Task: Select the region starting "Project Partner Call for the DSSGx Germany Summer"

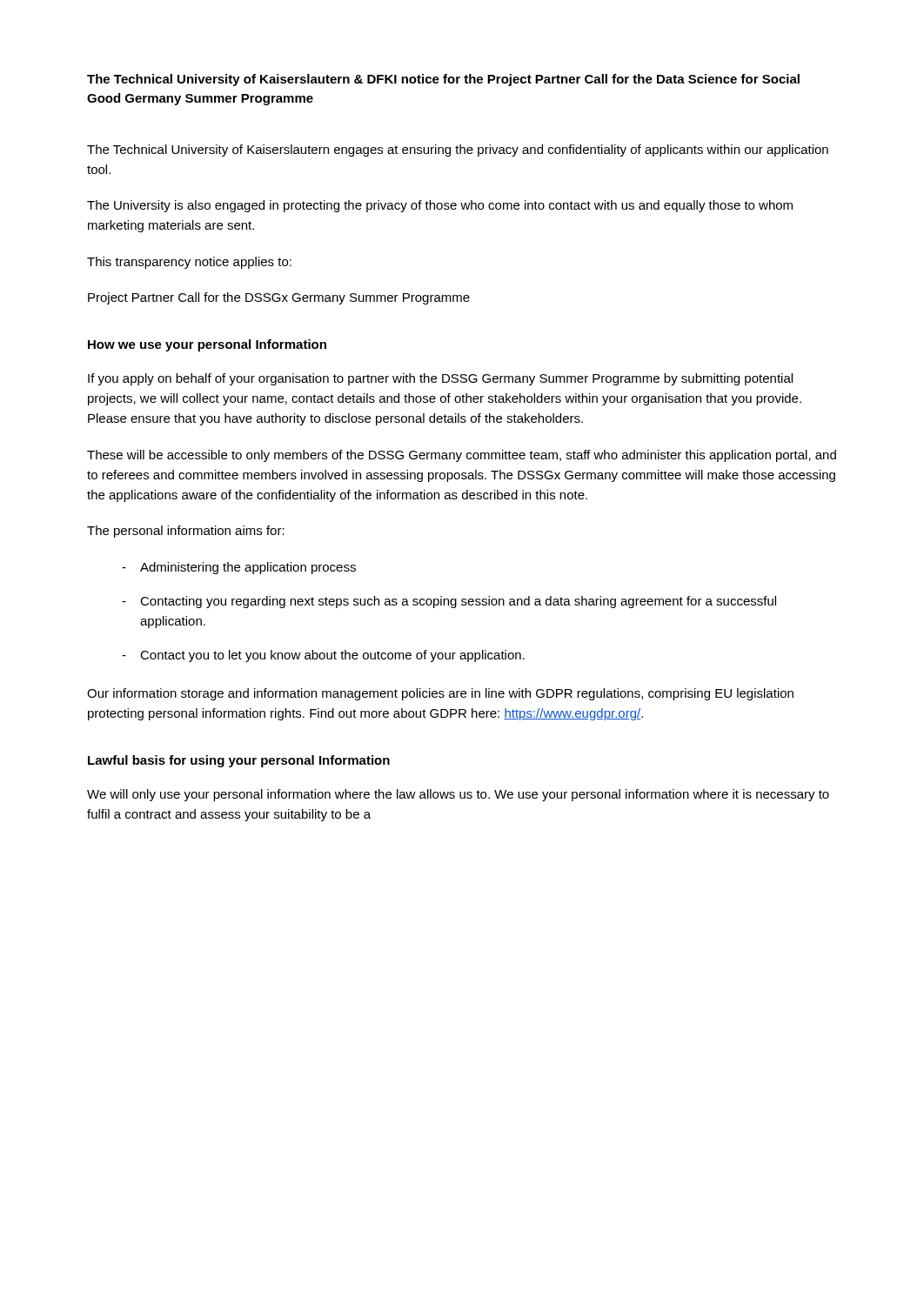Action: (x=278, y=297)
